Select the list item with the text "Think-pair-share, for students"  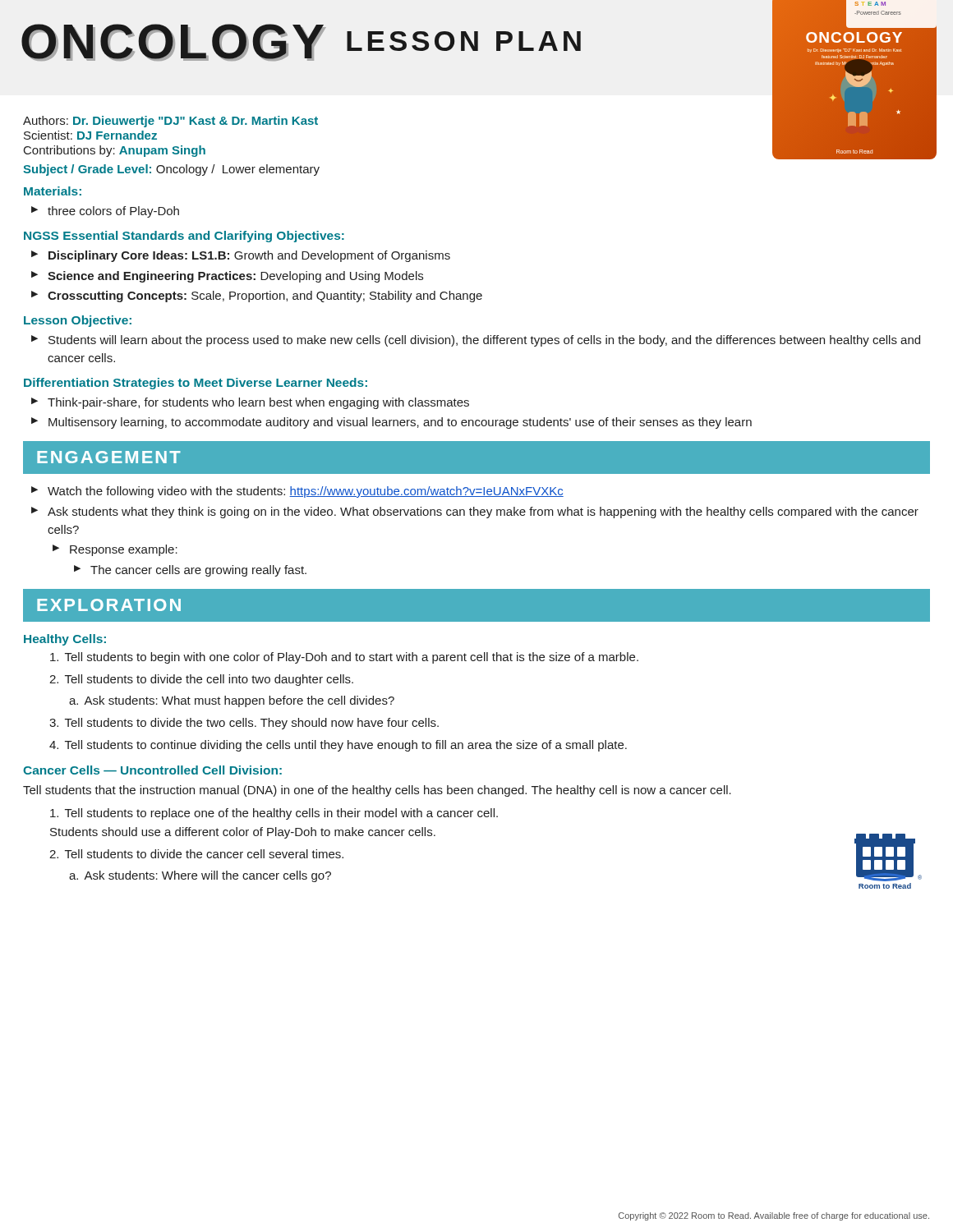click(259, 402)
